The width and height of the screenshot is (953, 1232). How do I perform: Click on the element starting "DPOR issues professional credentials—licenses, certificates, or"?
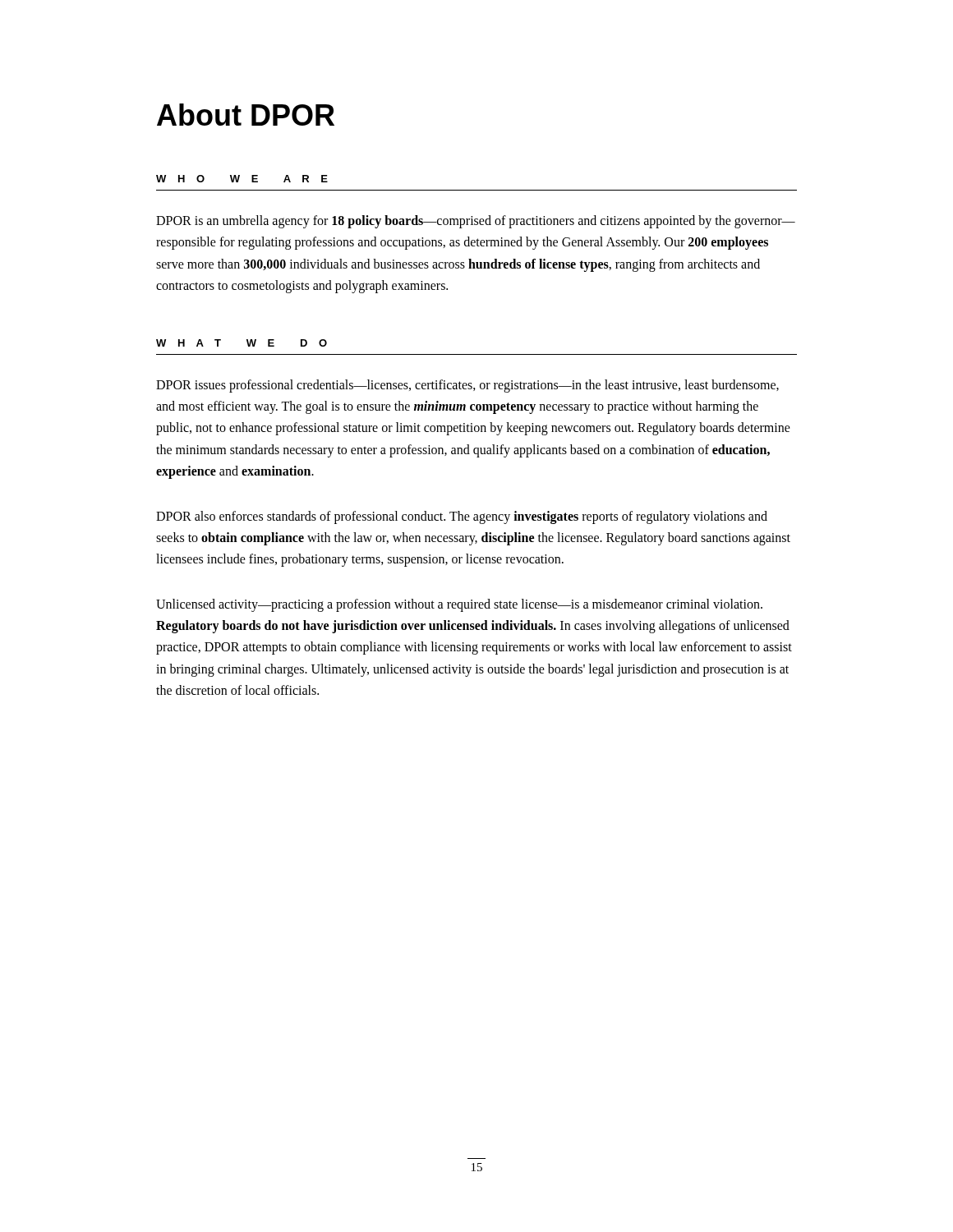point(473,428)
